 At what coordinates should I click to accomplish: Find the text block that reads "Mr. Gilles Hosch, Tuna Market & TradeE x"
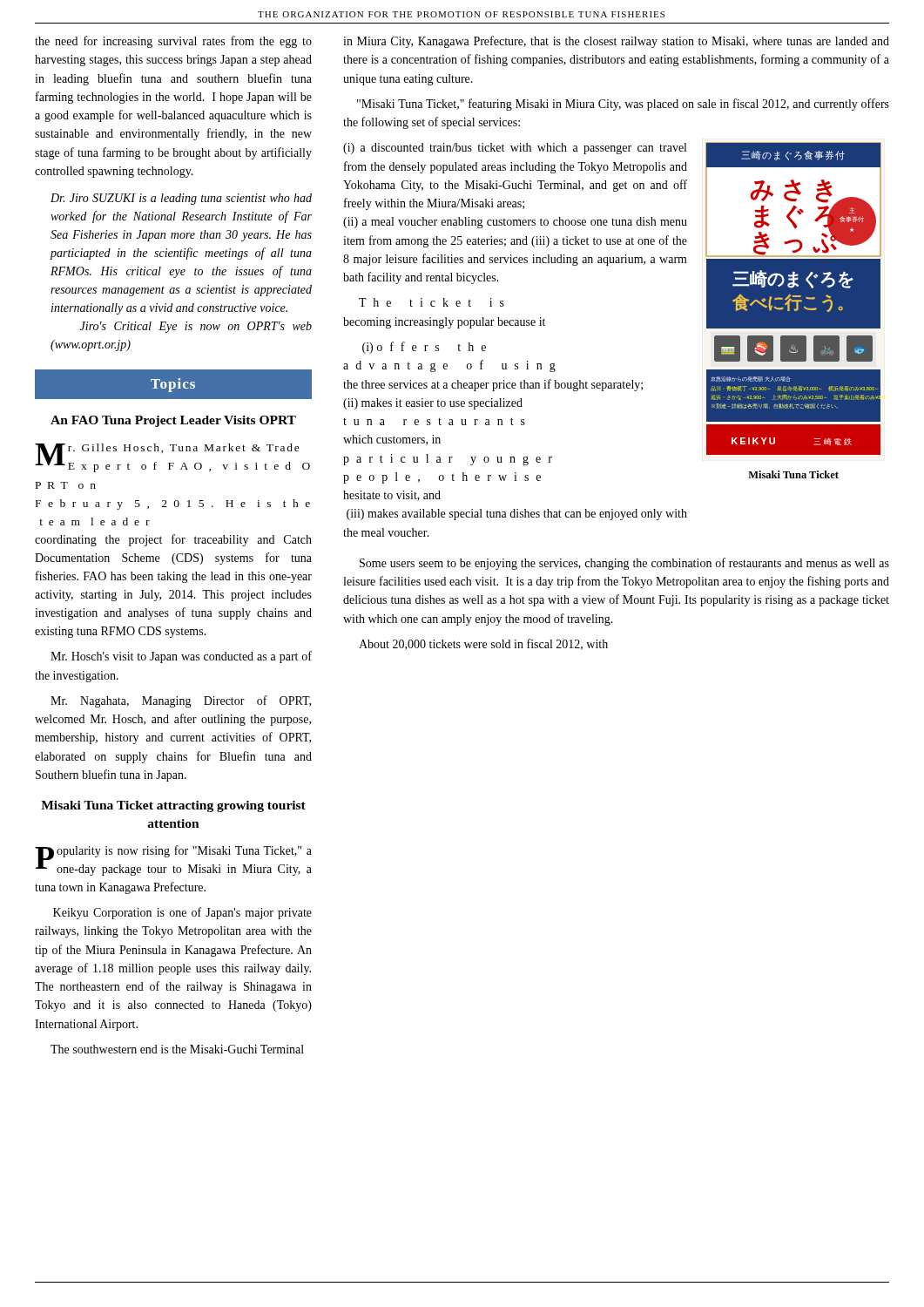[x=173, y=611]
